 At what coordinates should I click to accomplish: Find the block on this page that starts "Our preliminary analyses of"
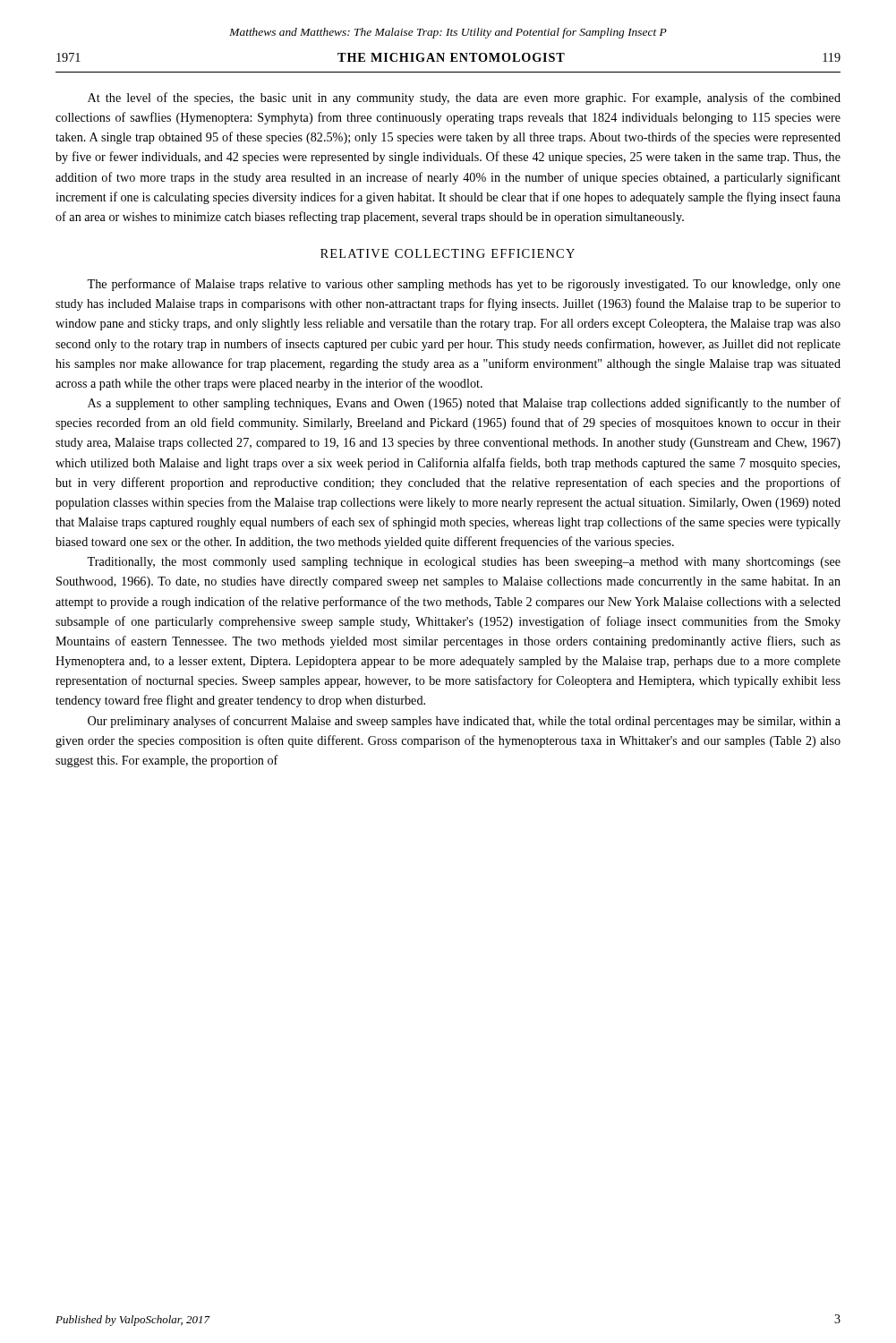(x=448, y=740)
